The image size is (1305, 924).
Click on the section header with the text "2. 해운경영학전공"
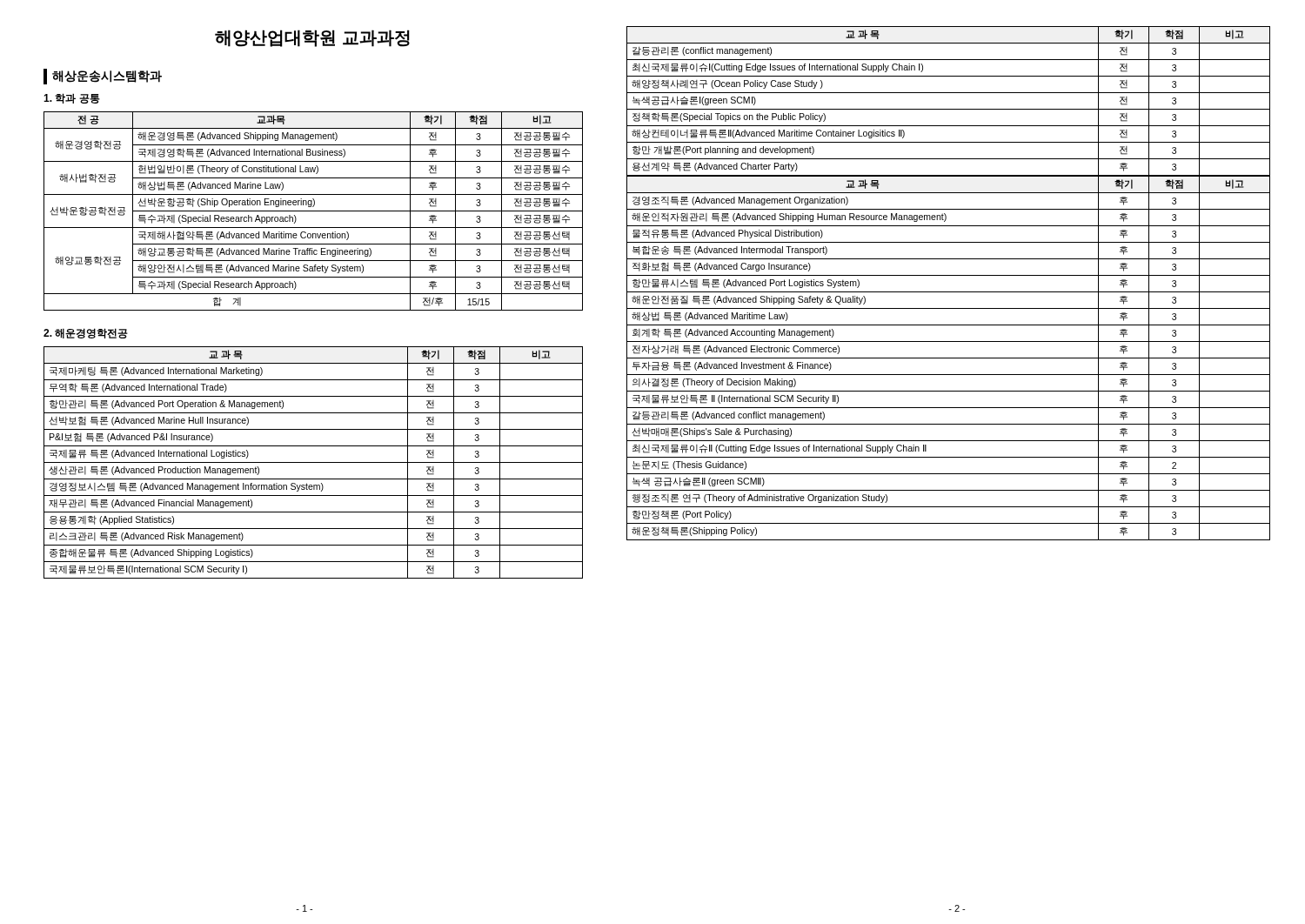[x=86, y=333]
